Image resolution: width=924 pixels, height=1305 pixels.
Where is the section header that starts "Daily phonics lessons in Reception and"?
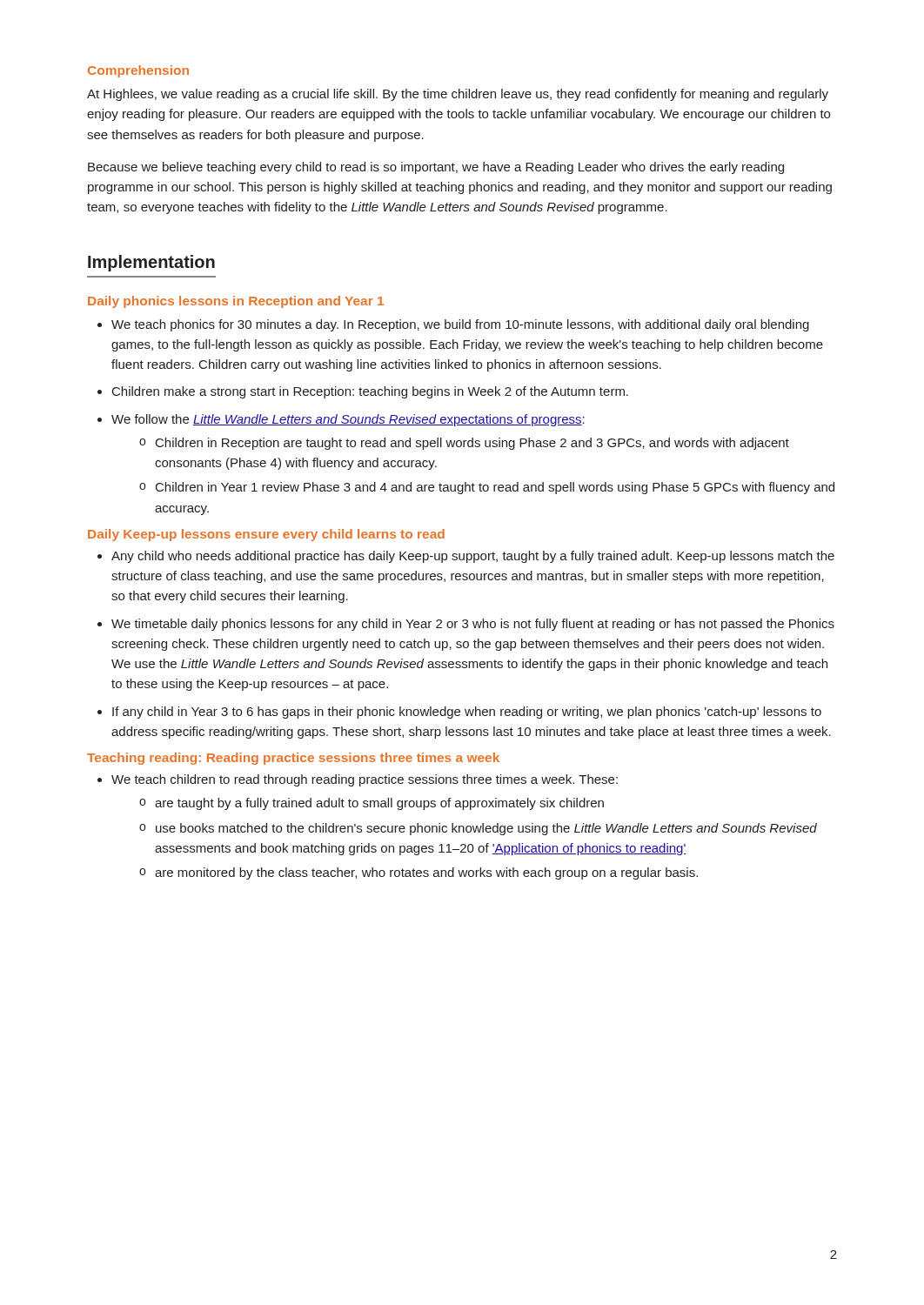tap(236, 300)
